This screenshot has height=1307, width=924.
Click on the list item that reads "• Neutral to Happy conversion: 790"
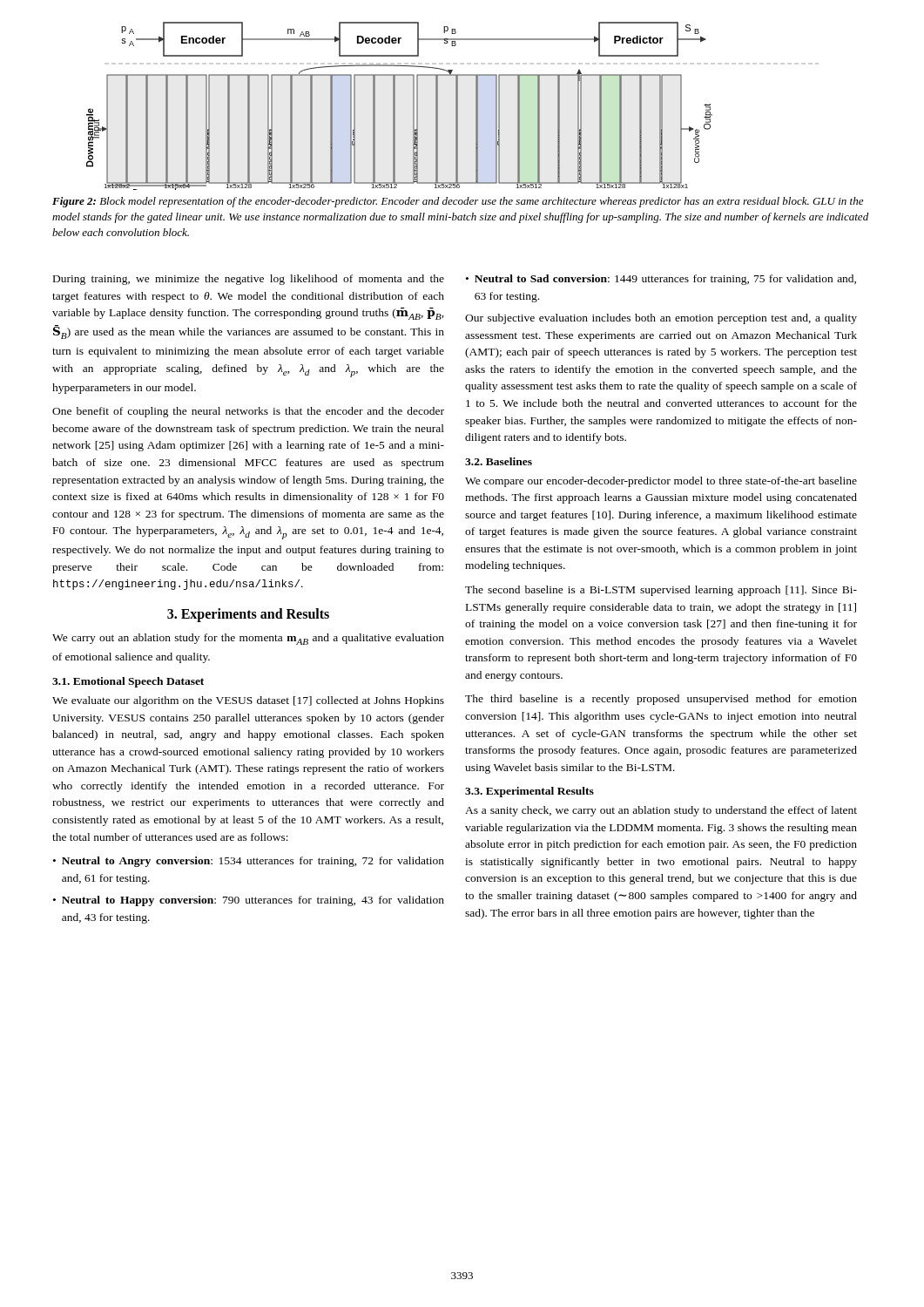pyautogui.click(x=248, y=909)
